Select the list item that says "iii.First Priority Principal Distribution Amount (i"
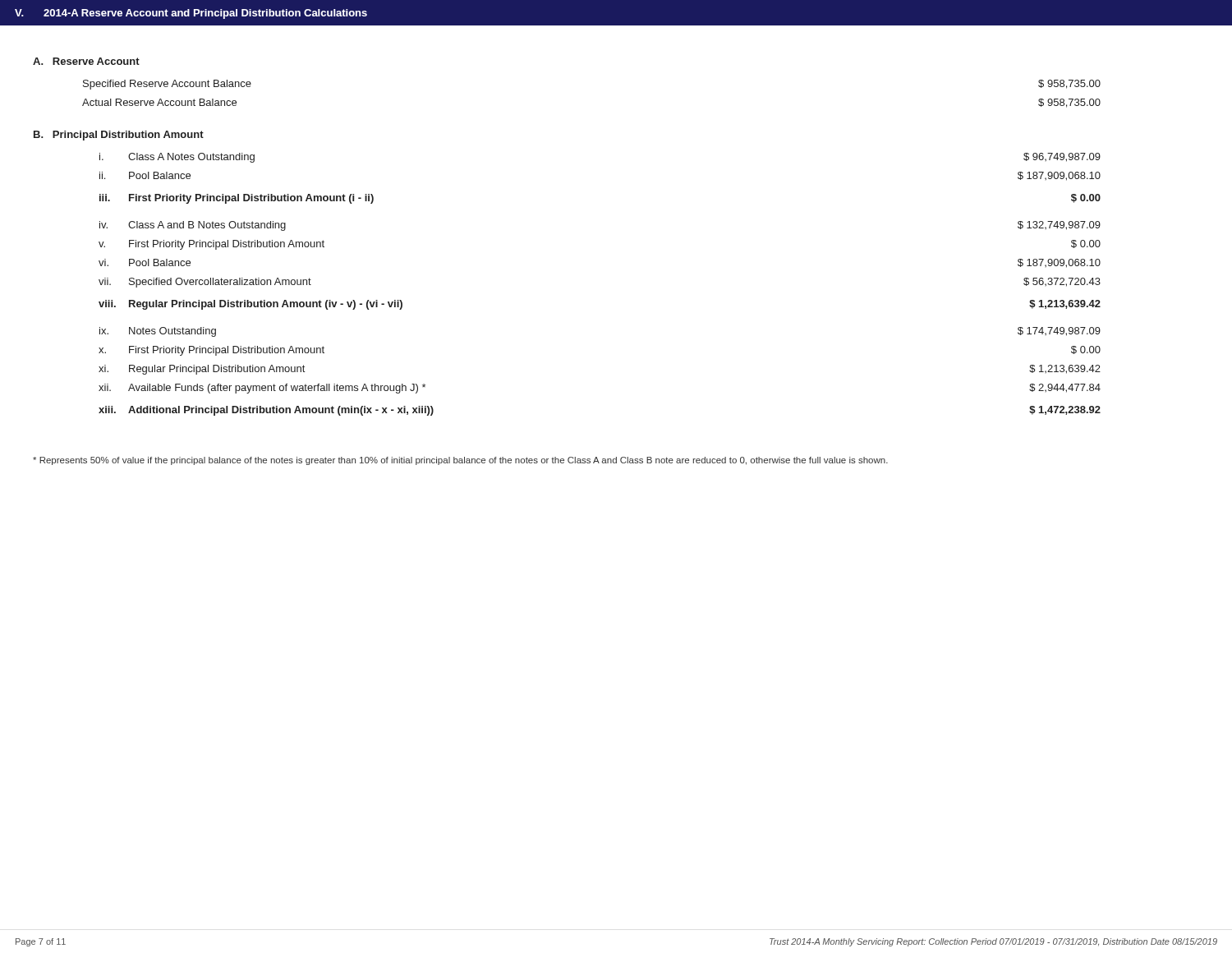 click(x=248, y=198)
